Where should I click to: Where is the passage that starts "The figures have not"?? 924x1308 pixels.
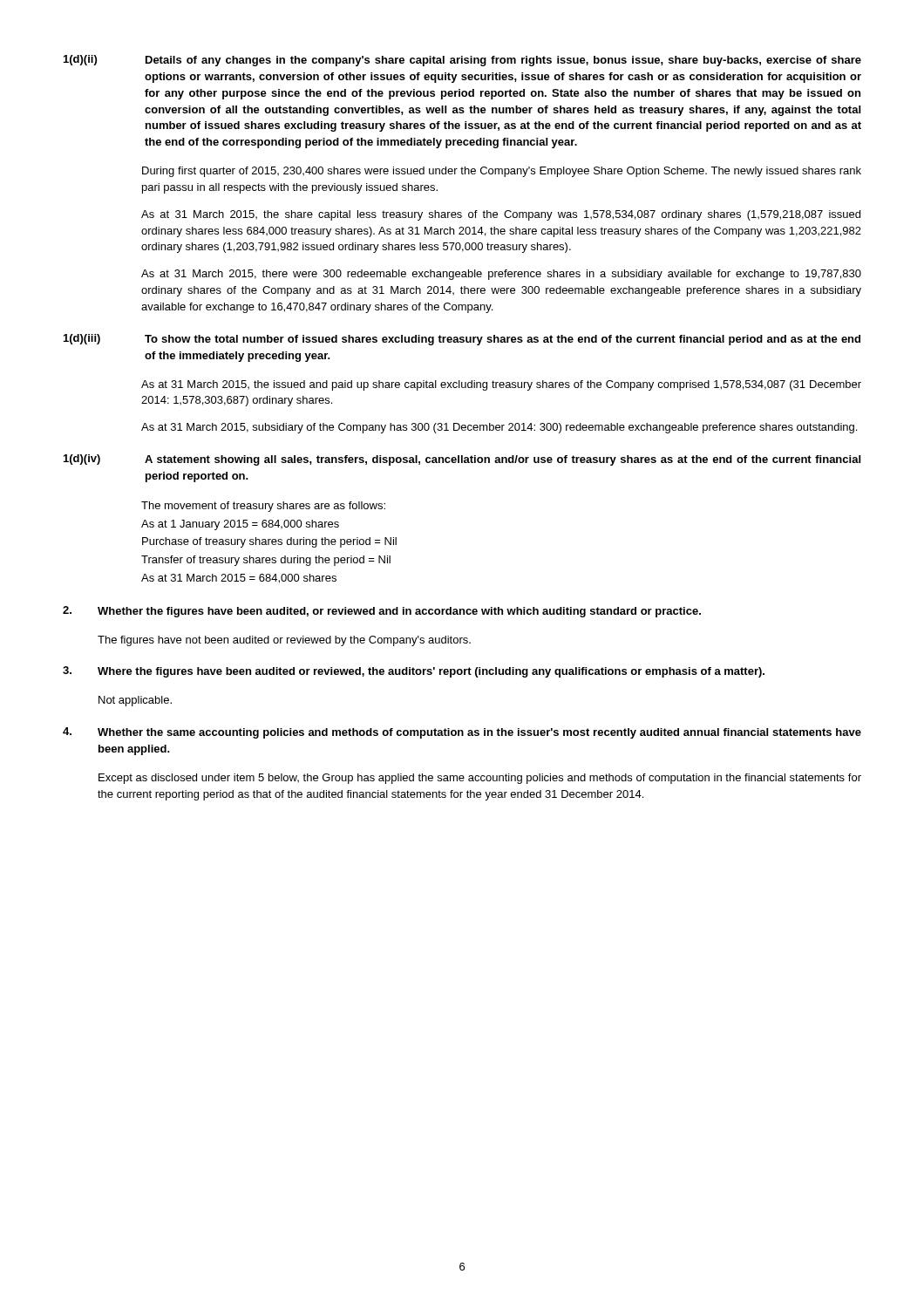point(285,639)
